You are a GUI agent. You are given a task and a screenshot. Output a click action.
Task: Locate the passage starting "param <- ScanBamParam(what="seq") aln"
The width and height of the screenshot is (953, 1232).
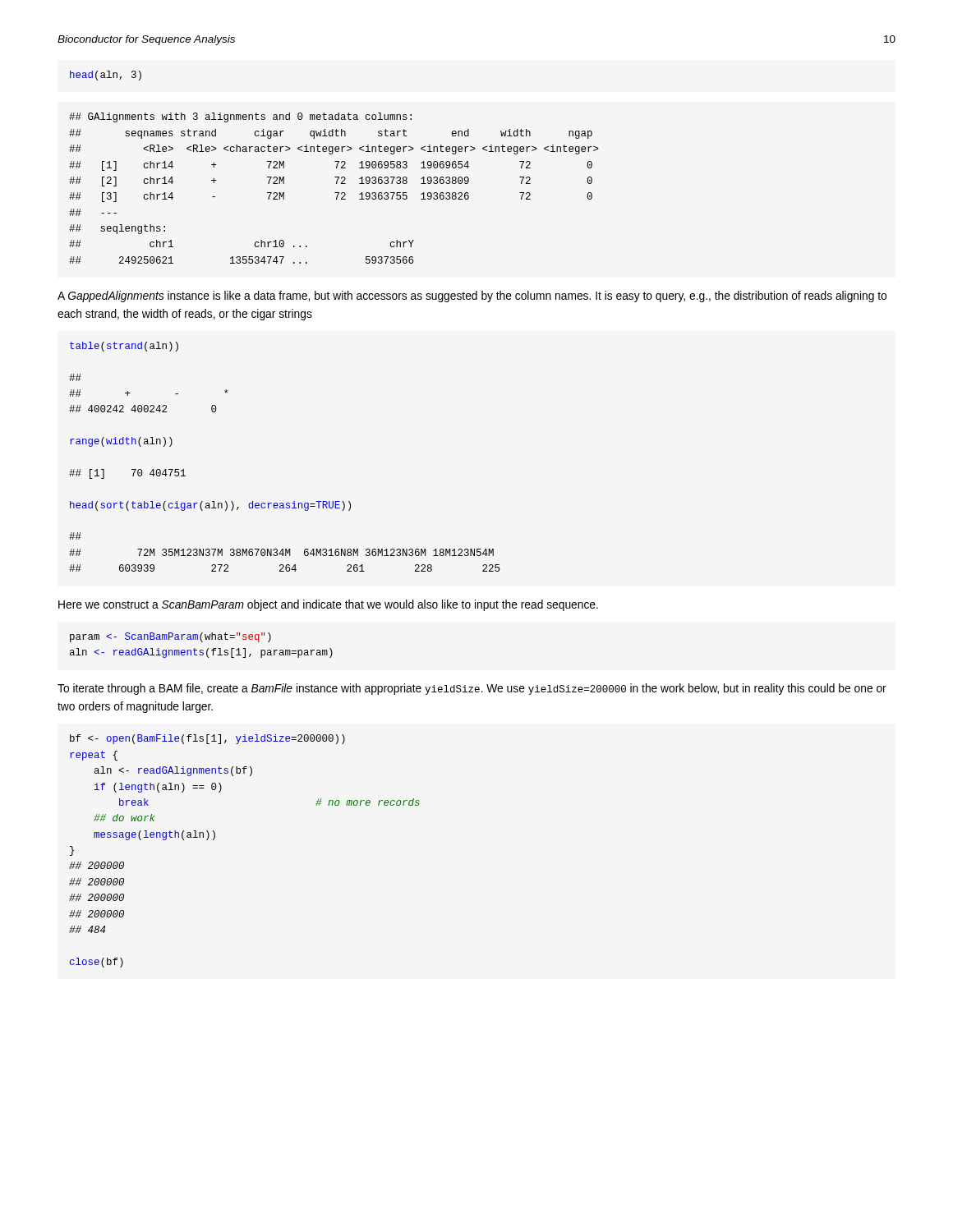click(x=170, y=637)
